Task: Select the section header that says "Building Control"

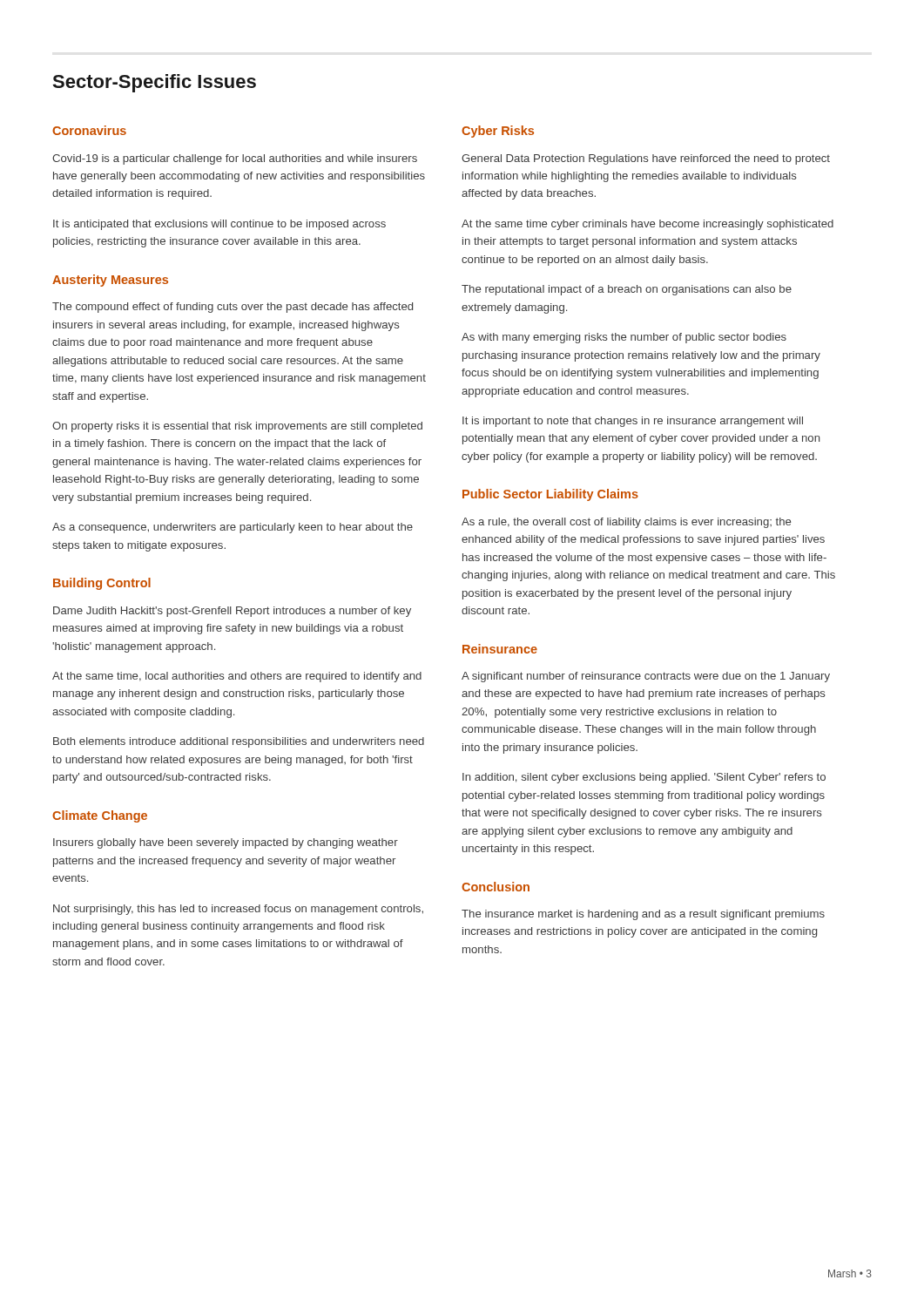Action: [x=102, y=583]
